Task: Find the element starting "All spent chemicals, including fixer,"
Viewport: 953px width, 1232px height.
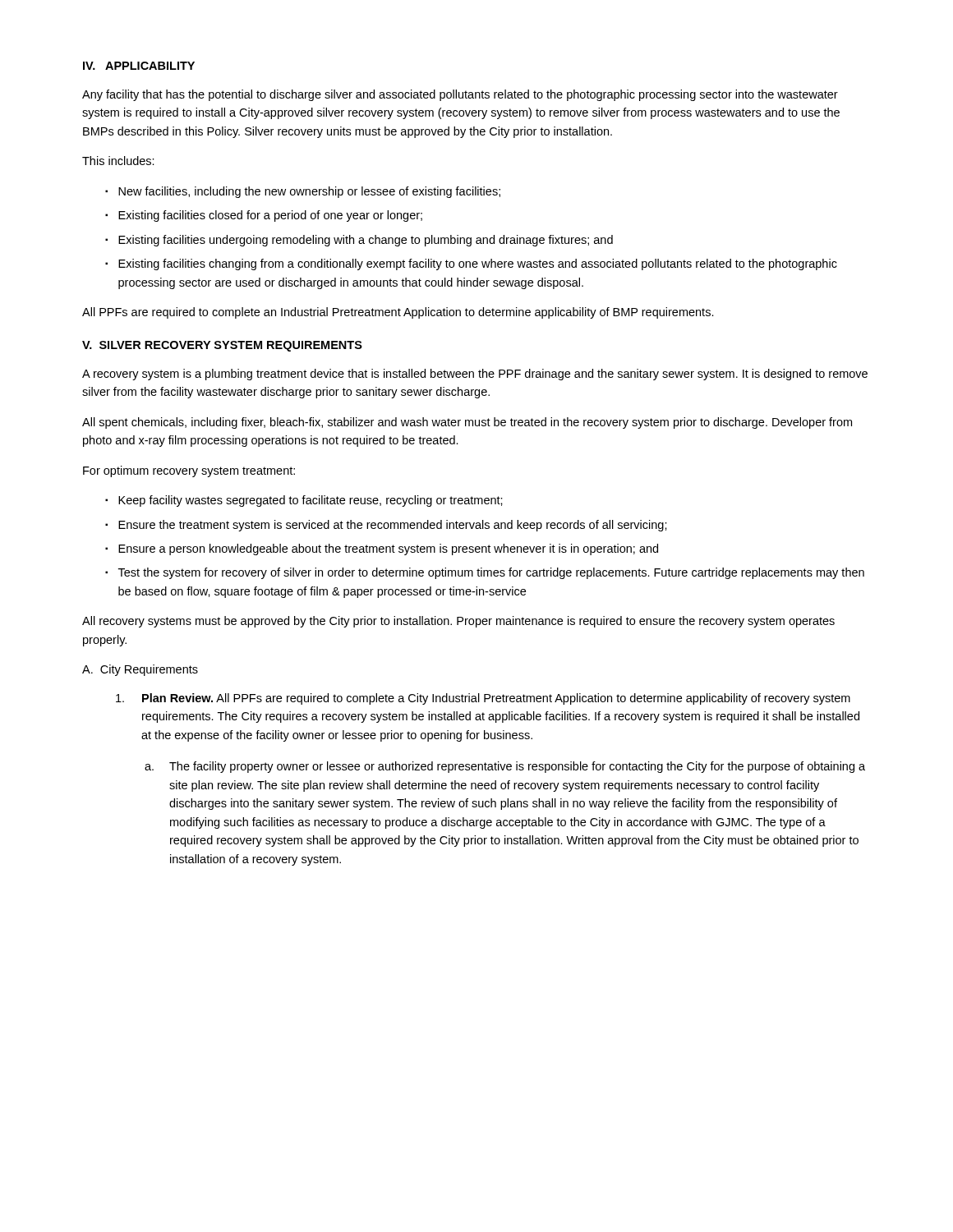Action: pyautogui.click(x=467, y=431)
